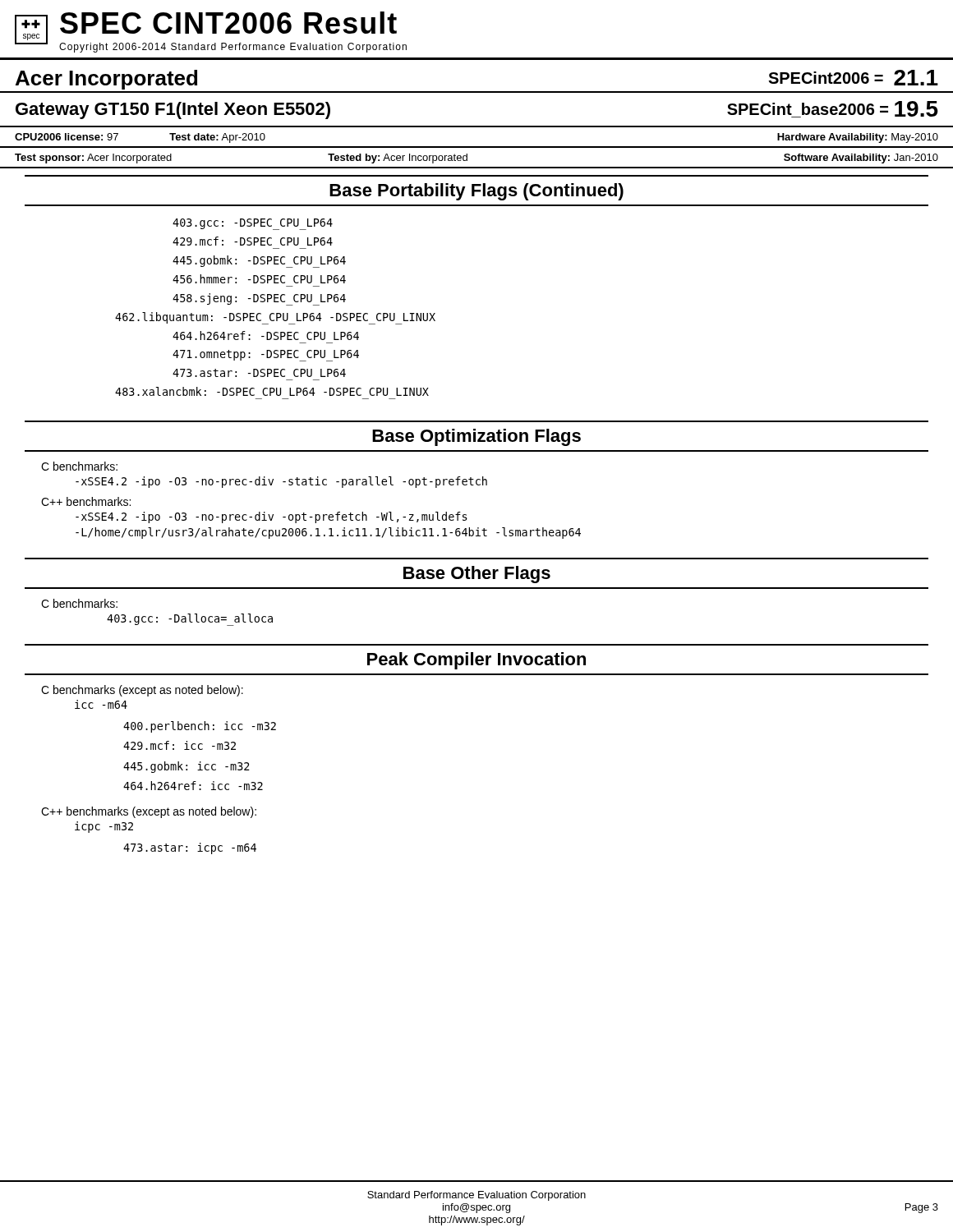Screen dimensions: 1232x953
Task: Click on the element starting "Peak Compiler Invocation"
Action: pyautogui.click(x=476, y=659)
